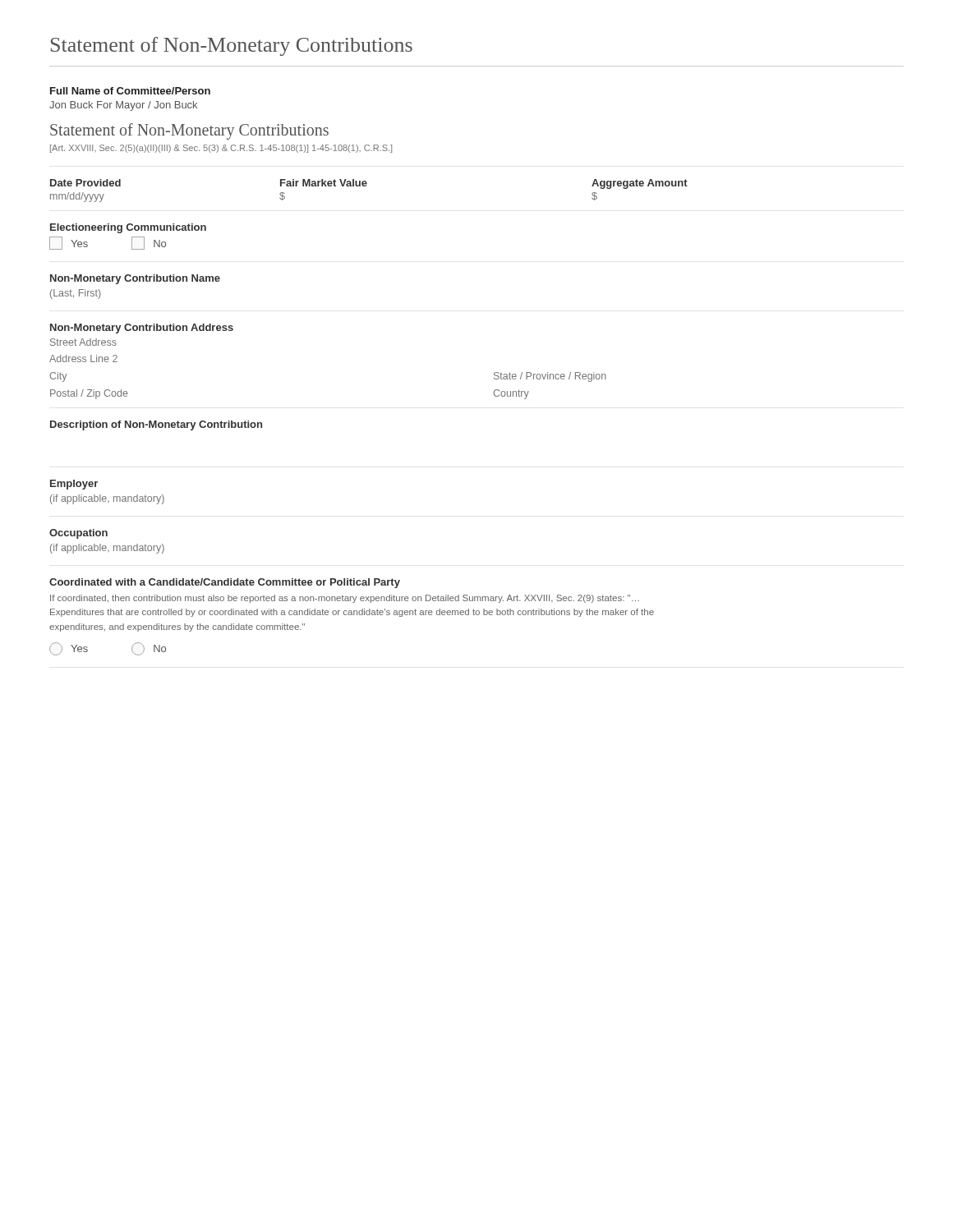Find the block on this page that starts "If coordinated, then contribution must also be reported"
Viewport: 953px width, 1232px height.
coord(476,613)
